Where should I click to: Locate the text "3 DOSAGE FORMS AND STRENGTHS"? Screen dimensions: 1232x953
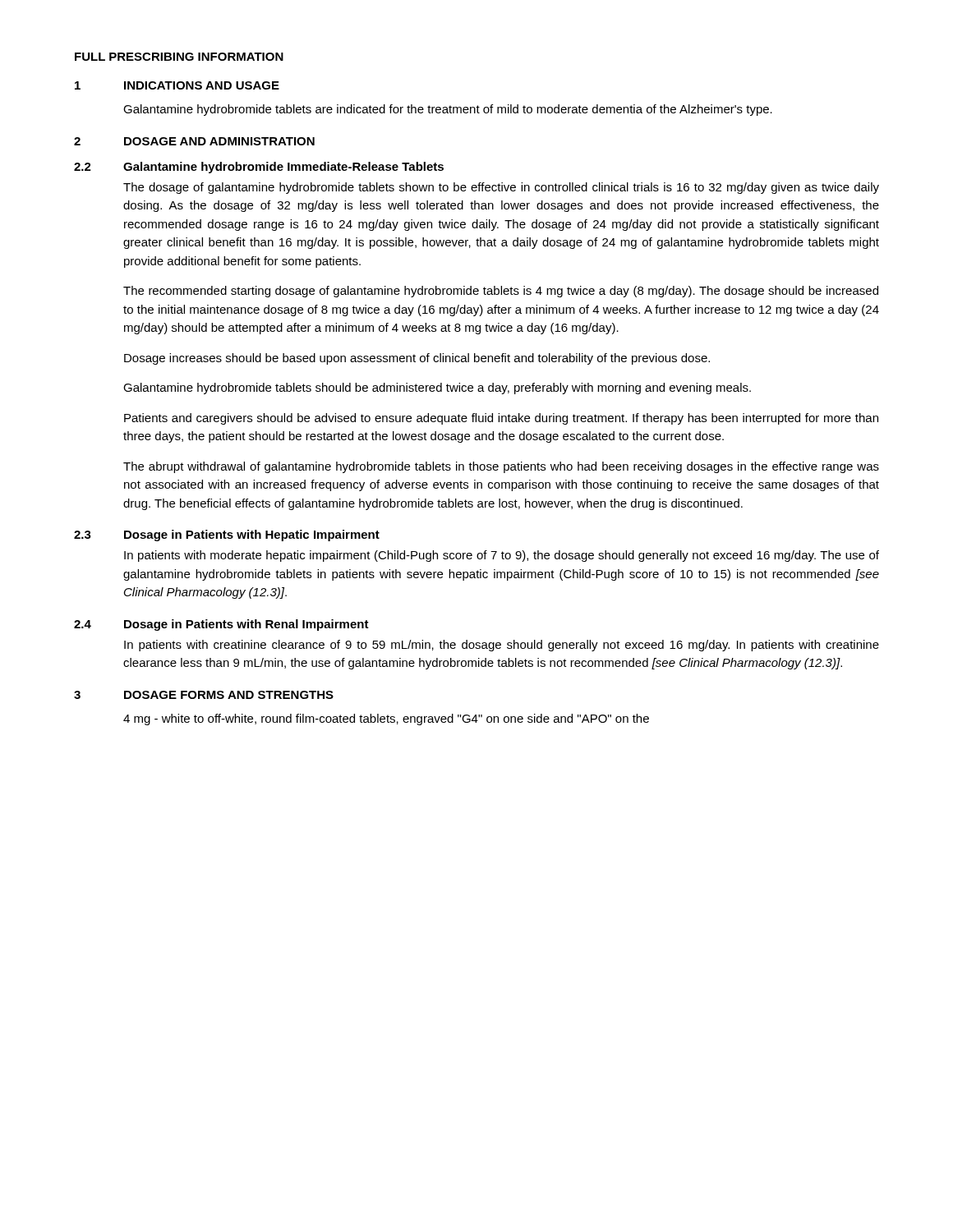point(204,695)
